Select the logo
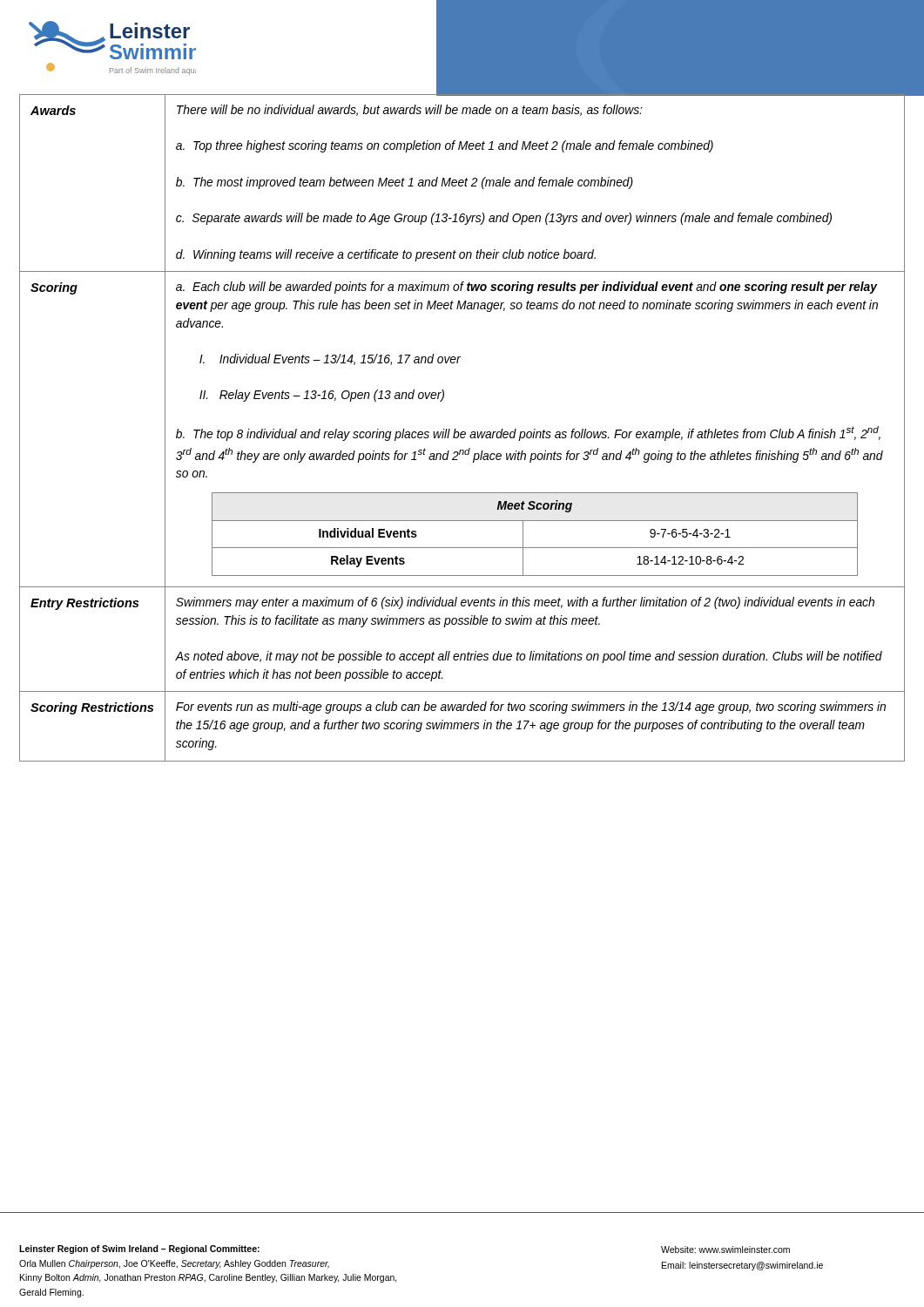This screenshot has height=1307, width=924. (113, 48)
